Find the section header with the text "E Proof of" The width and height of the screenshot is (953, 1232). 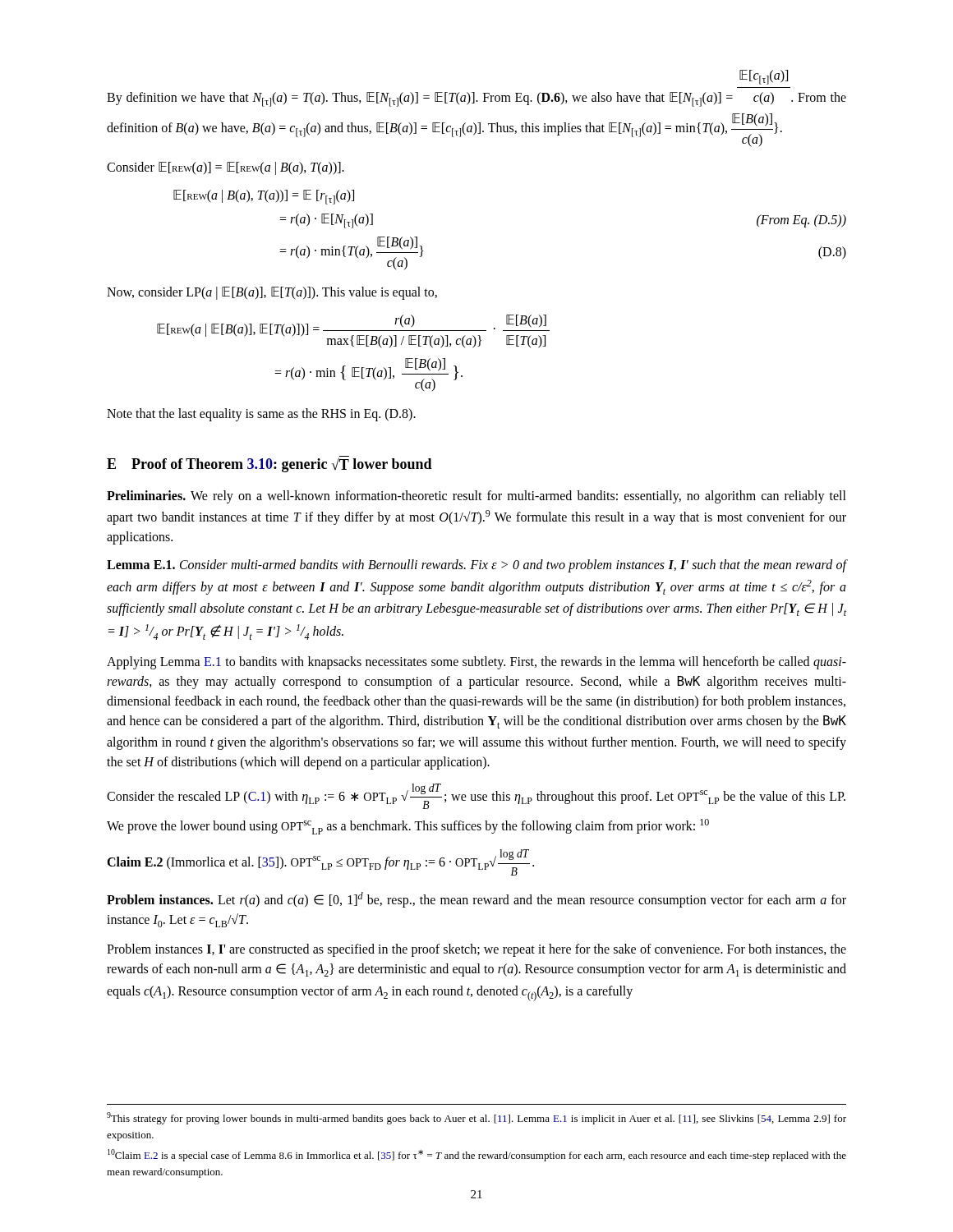pos(269,465)
